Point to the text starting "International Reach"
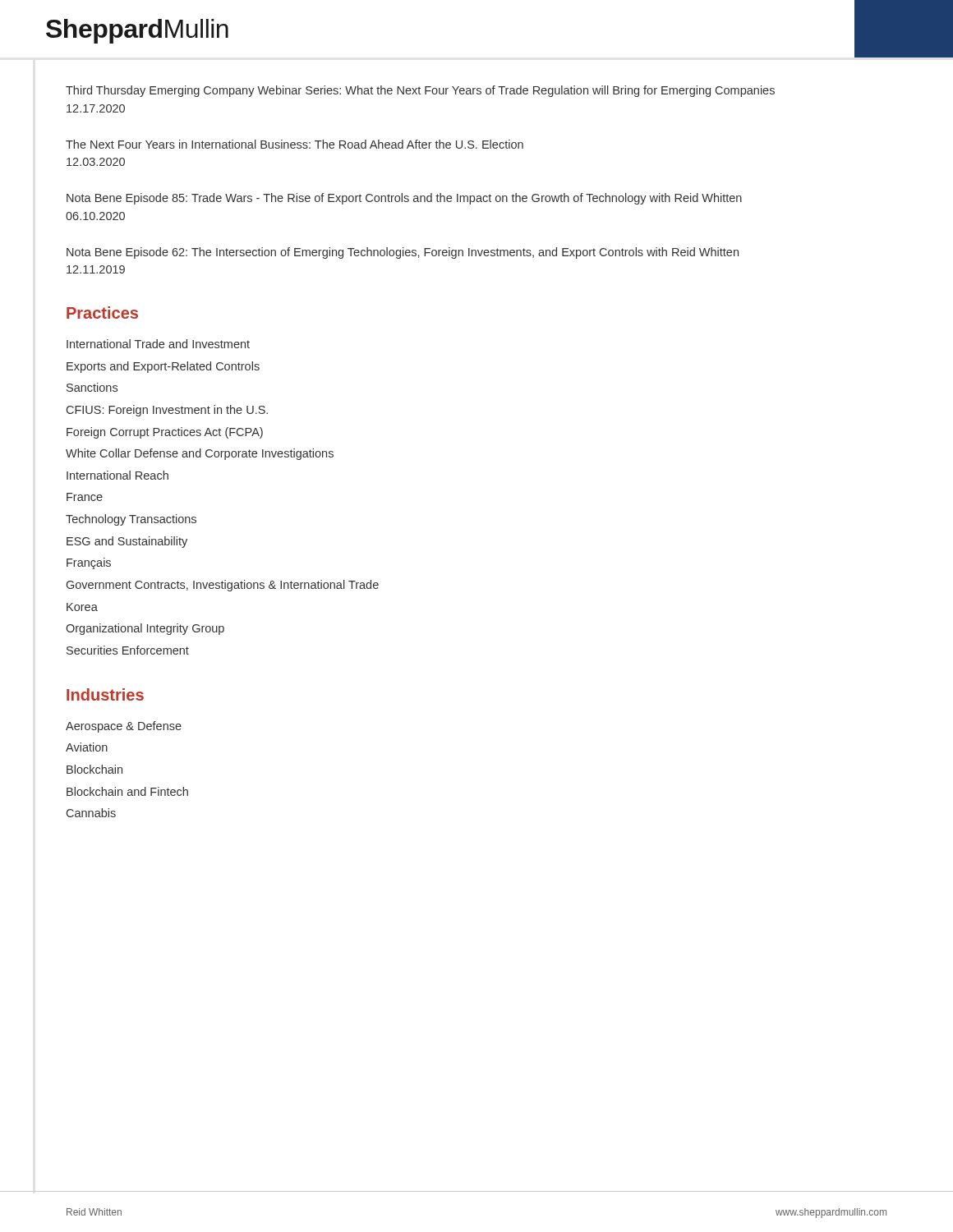Screen dimensions: 1232x953 coord(117,475)
